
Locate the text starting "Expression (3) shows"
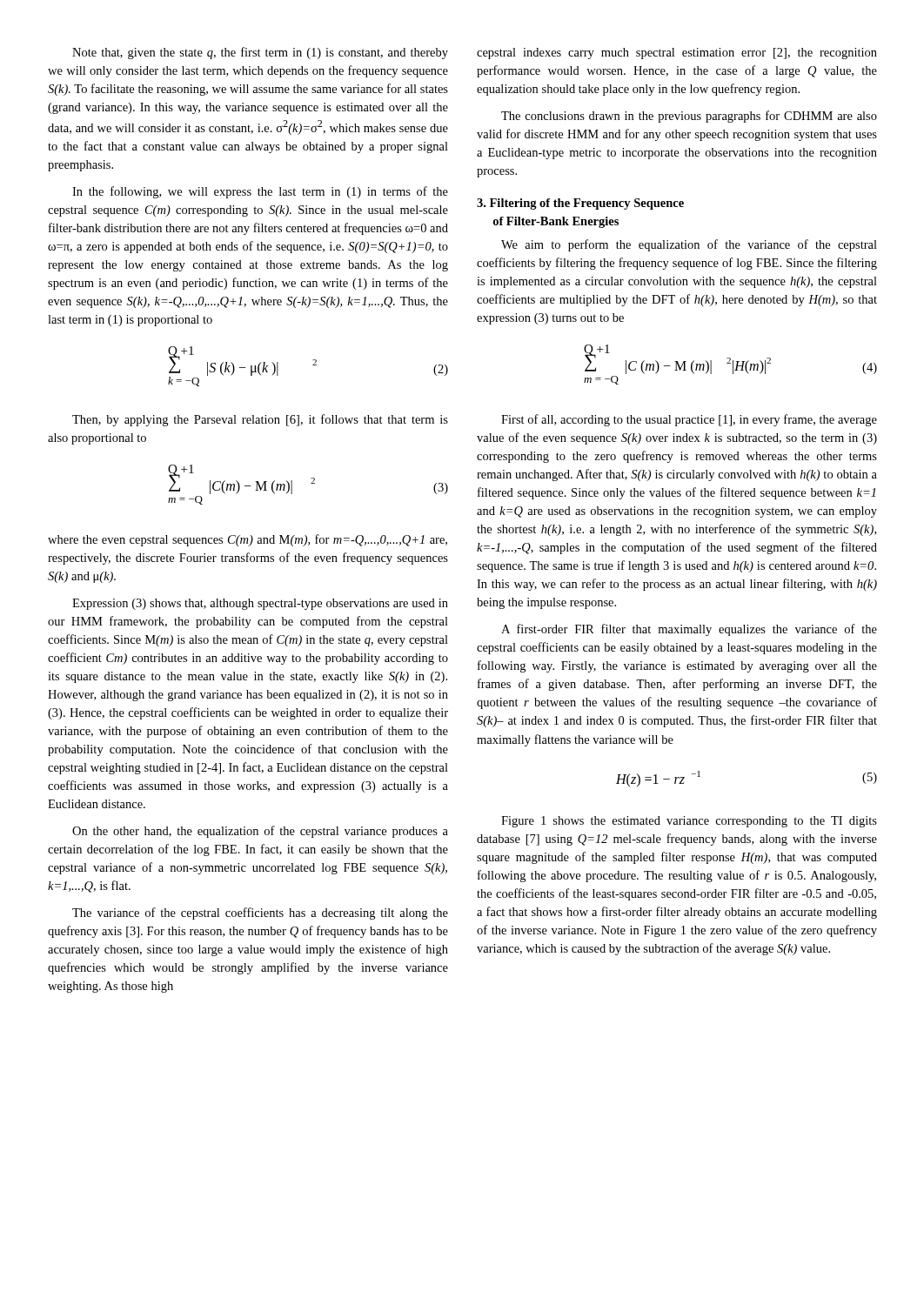tap(248, 704)
